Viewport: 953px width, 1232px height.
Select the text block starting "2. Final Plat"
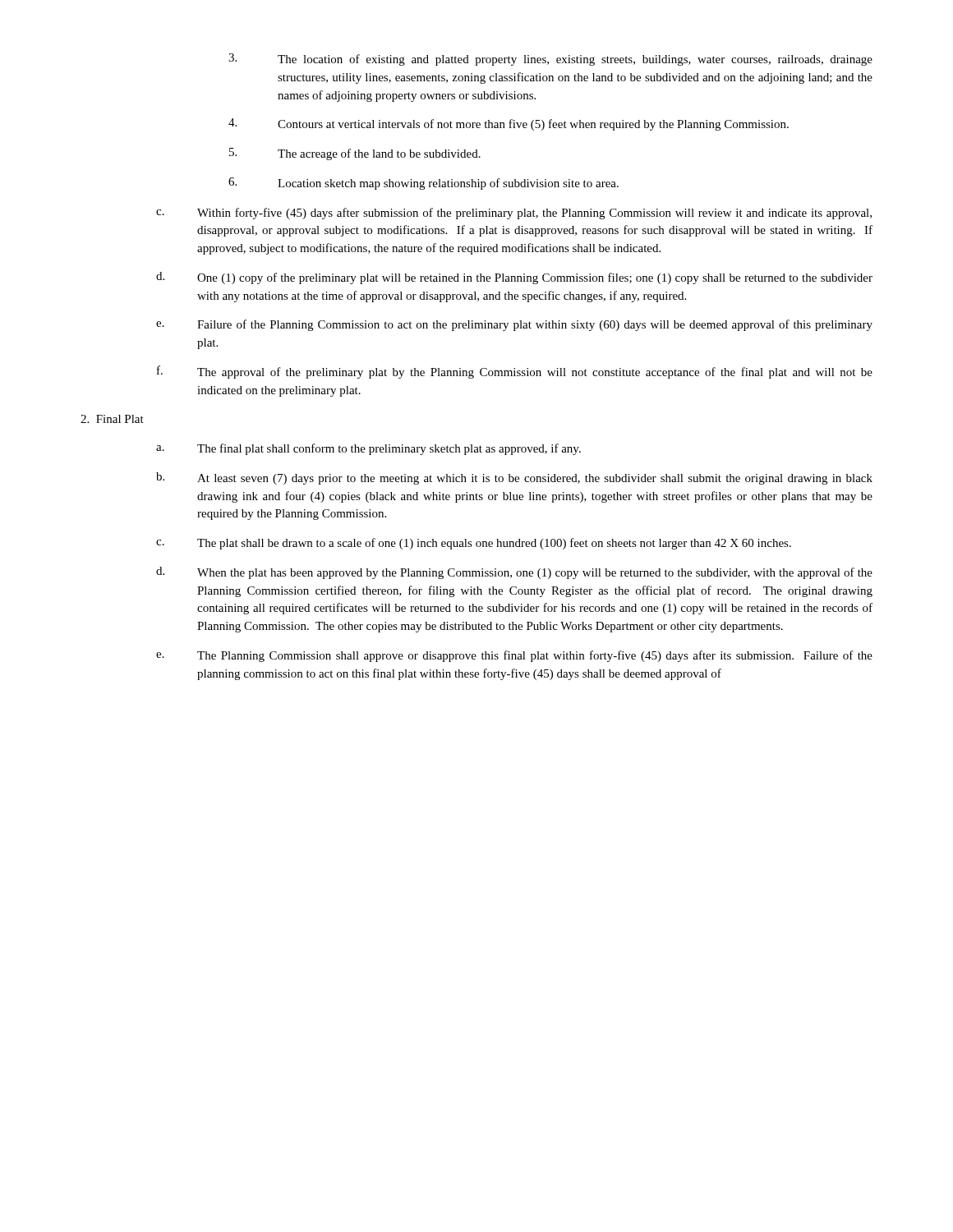[x=112, y=419]
